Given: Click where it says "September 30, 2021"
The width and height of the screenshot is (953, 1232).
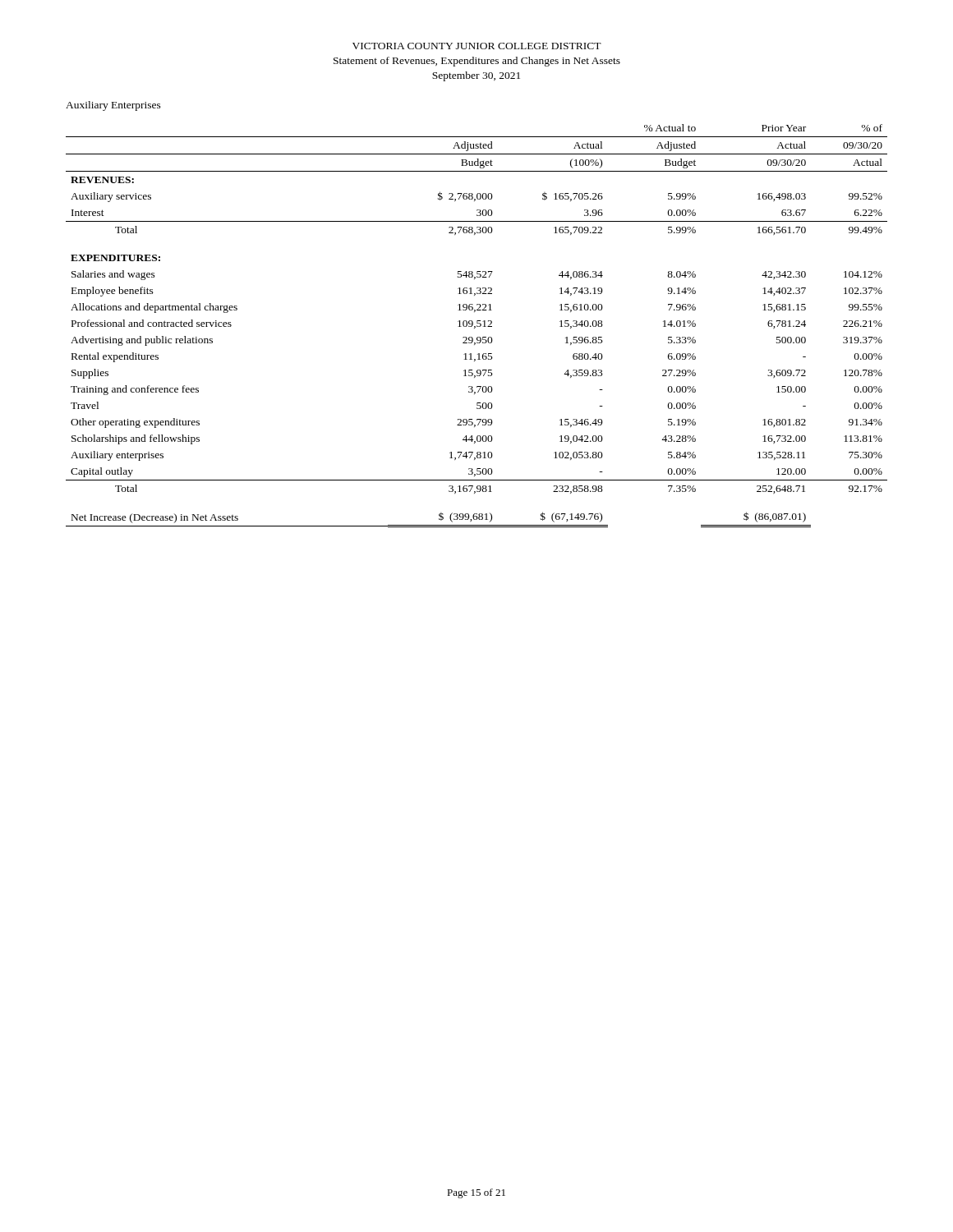Looking at the screenshot, I should pos(476,75).
